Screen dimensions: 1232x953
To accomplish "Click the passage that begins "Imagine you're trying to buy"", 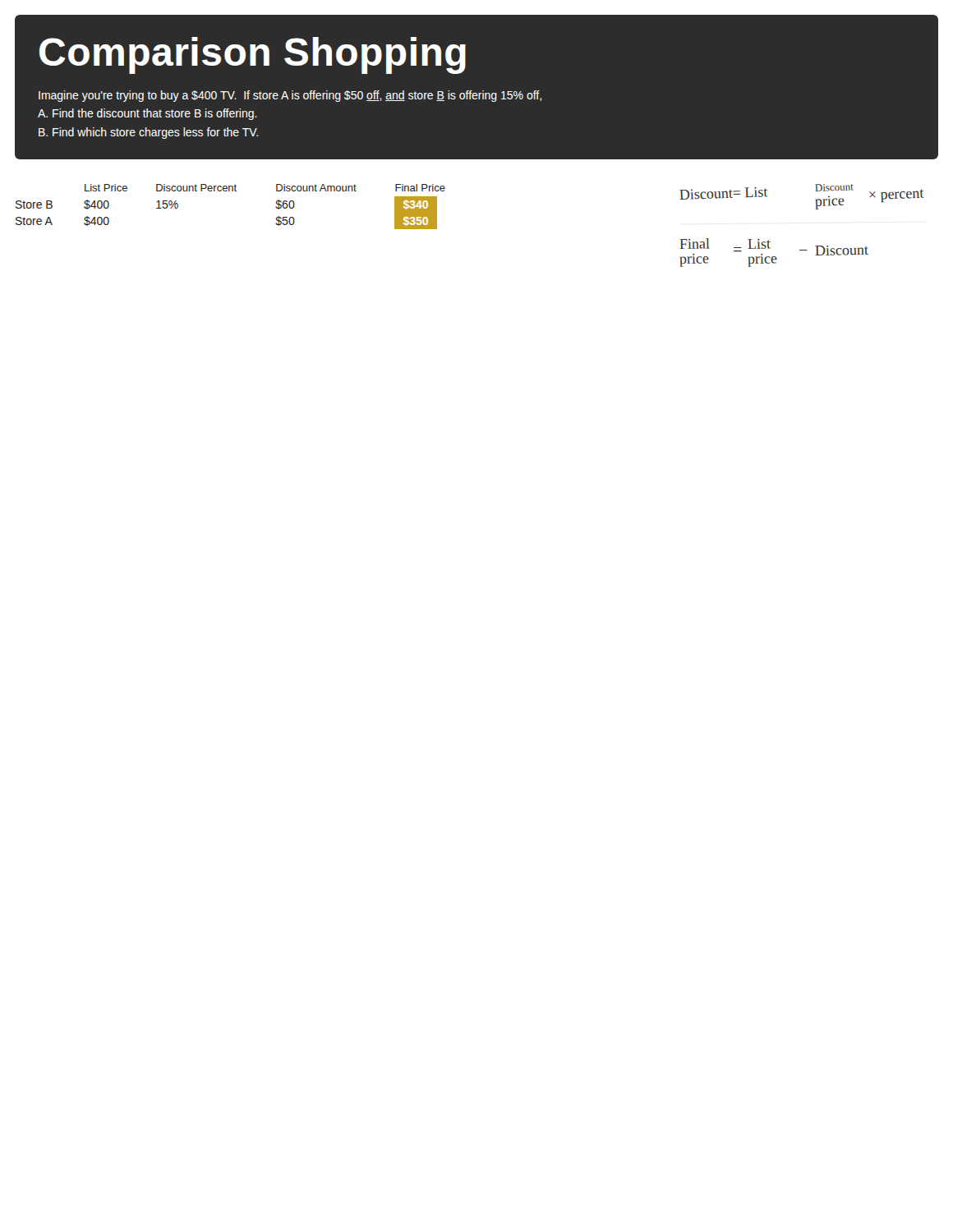I will point(290,96).
